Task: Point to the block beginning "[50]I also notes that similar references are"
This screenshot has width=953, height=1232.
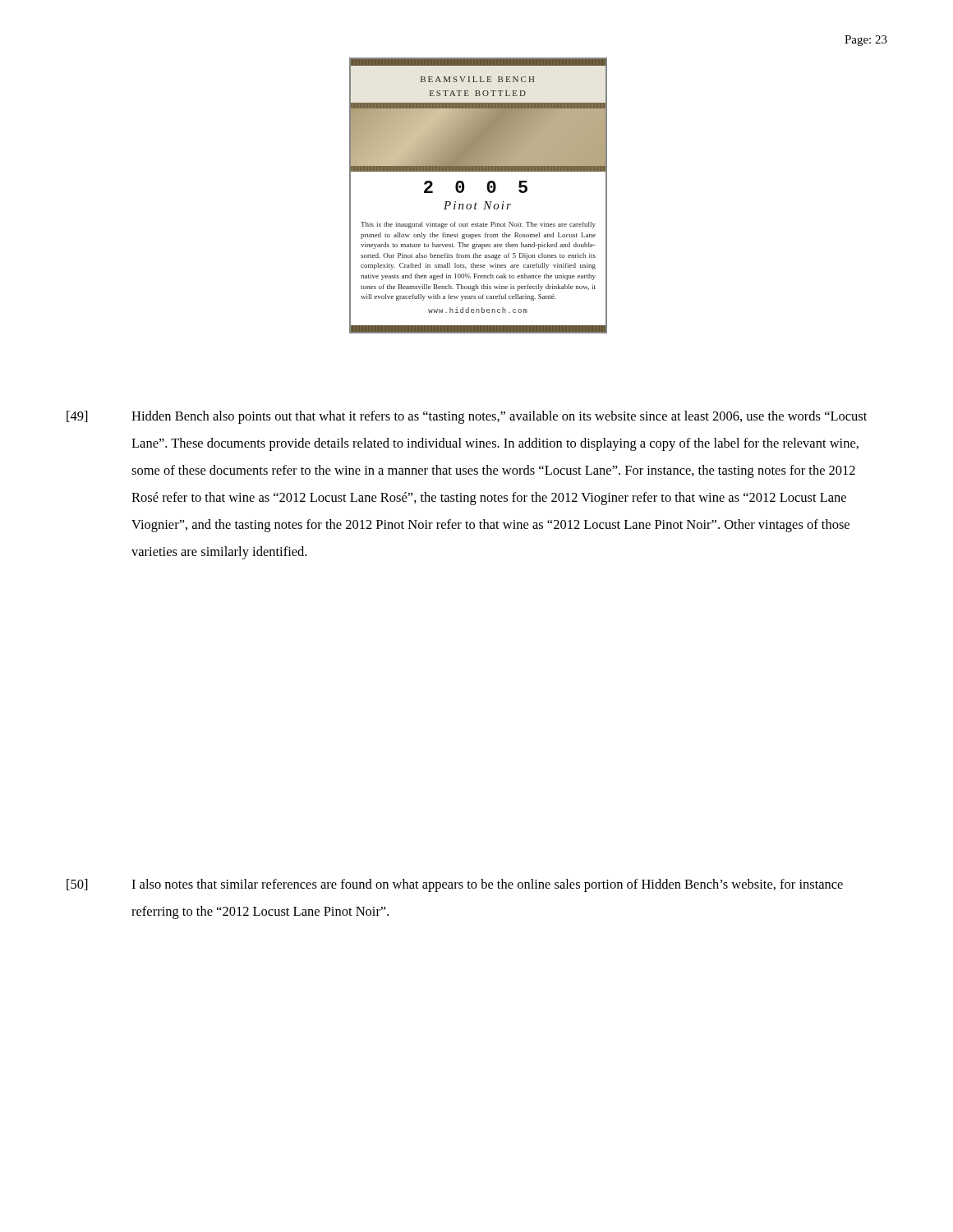Action: coord(472,898)
